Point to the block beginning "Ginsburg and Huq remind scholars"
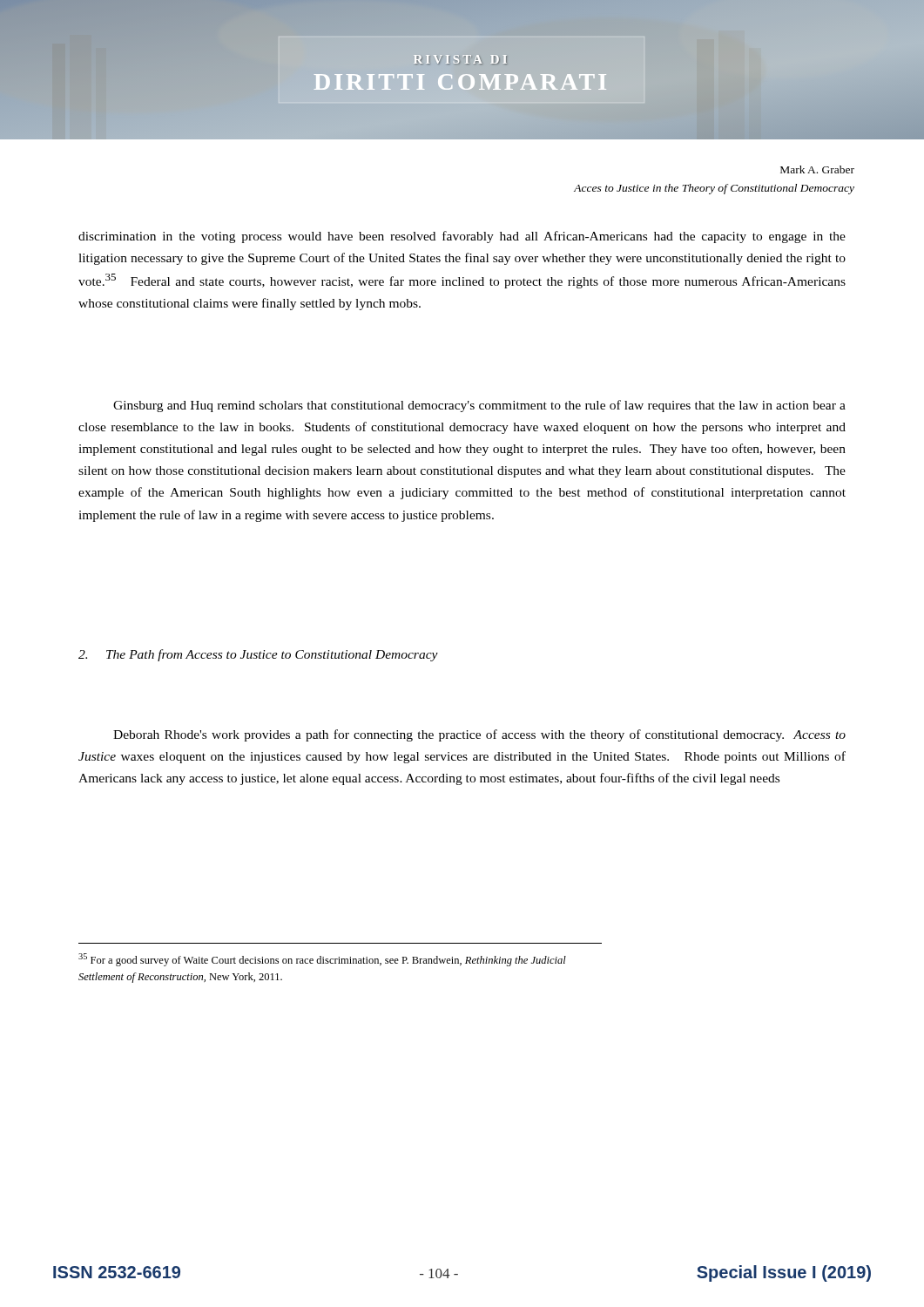The image size is (924, 1307). tap(462, 459)
